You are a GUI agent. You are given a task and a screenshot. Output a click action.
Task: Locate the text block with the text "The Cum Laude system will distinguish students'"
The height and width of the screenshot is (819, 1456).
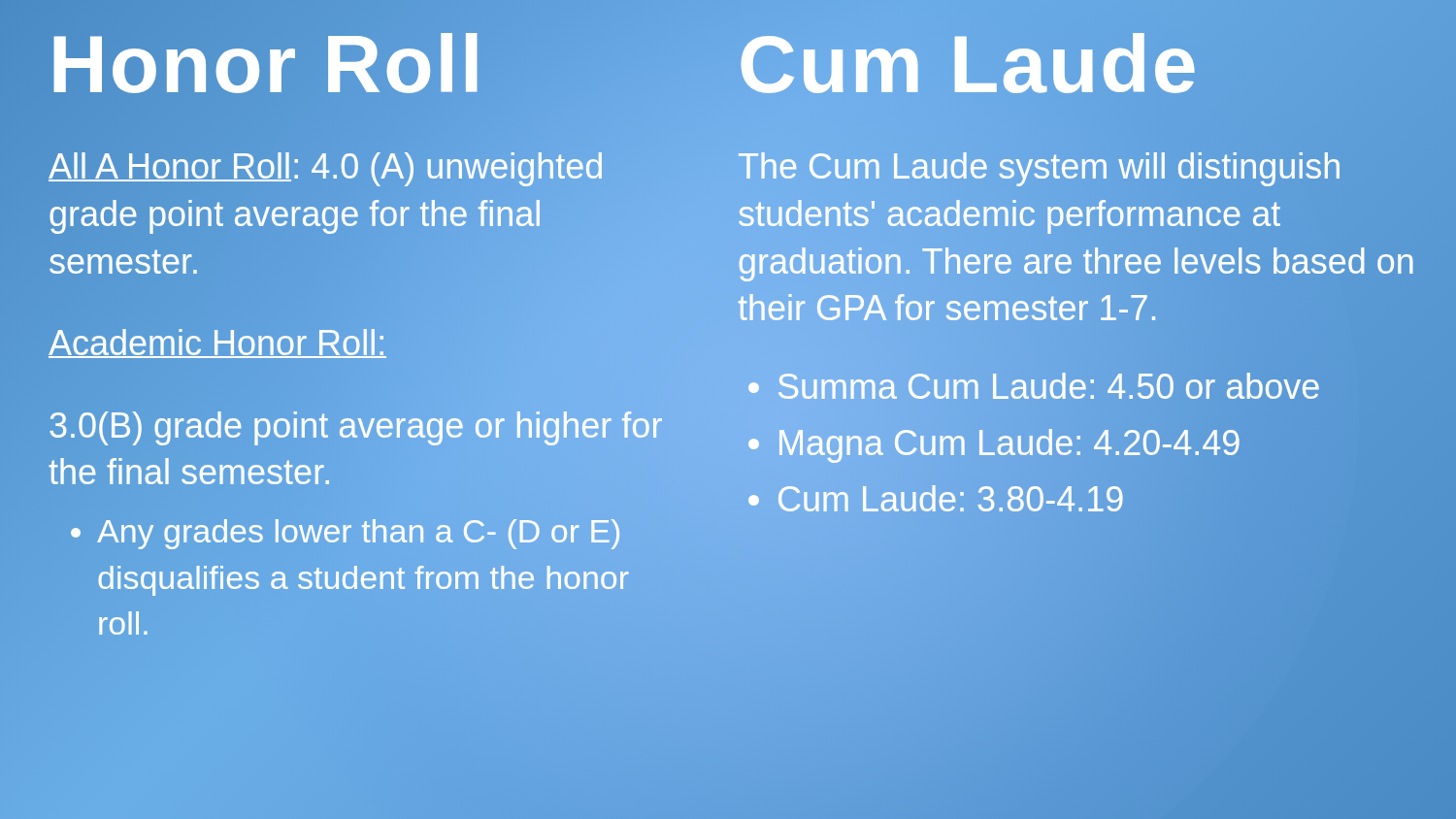(x=1077, y=238)
